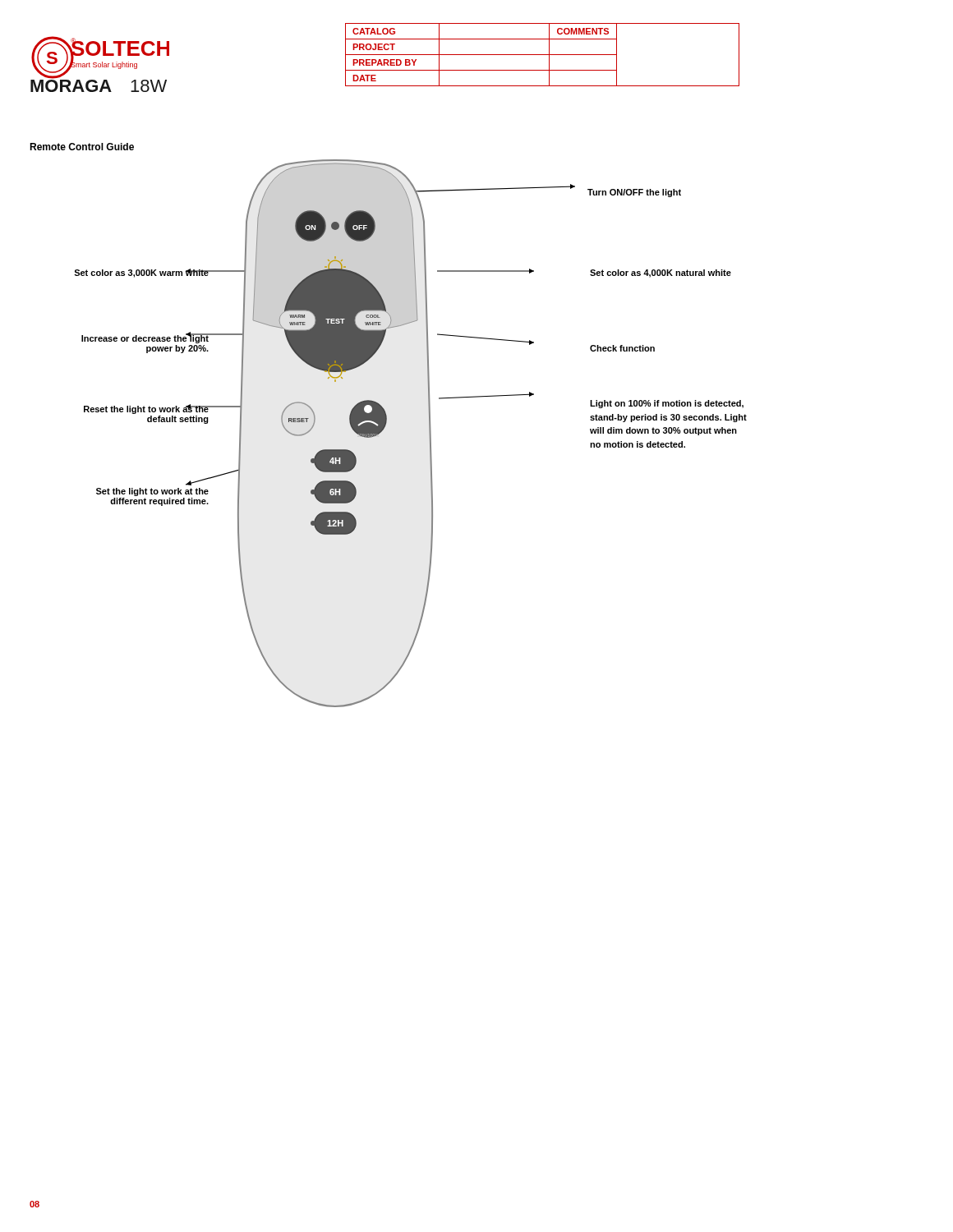The height and width of the screenshot is (1232, 953).
Task: Find the table that mentions "PREPARED BY"
Action: [542, 55]
